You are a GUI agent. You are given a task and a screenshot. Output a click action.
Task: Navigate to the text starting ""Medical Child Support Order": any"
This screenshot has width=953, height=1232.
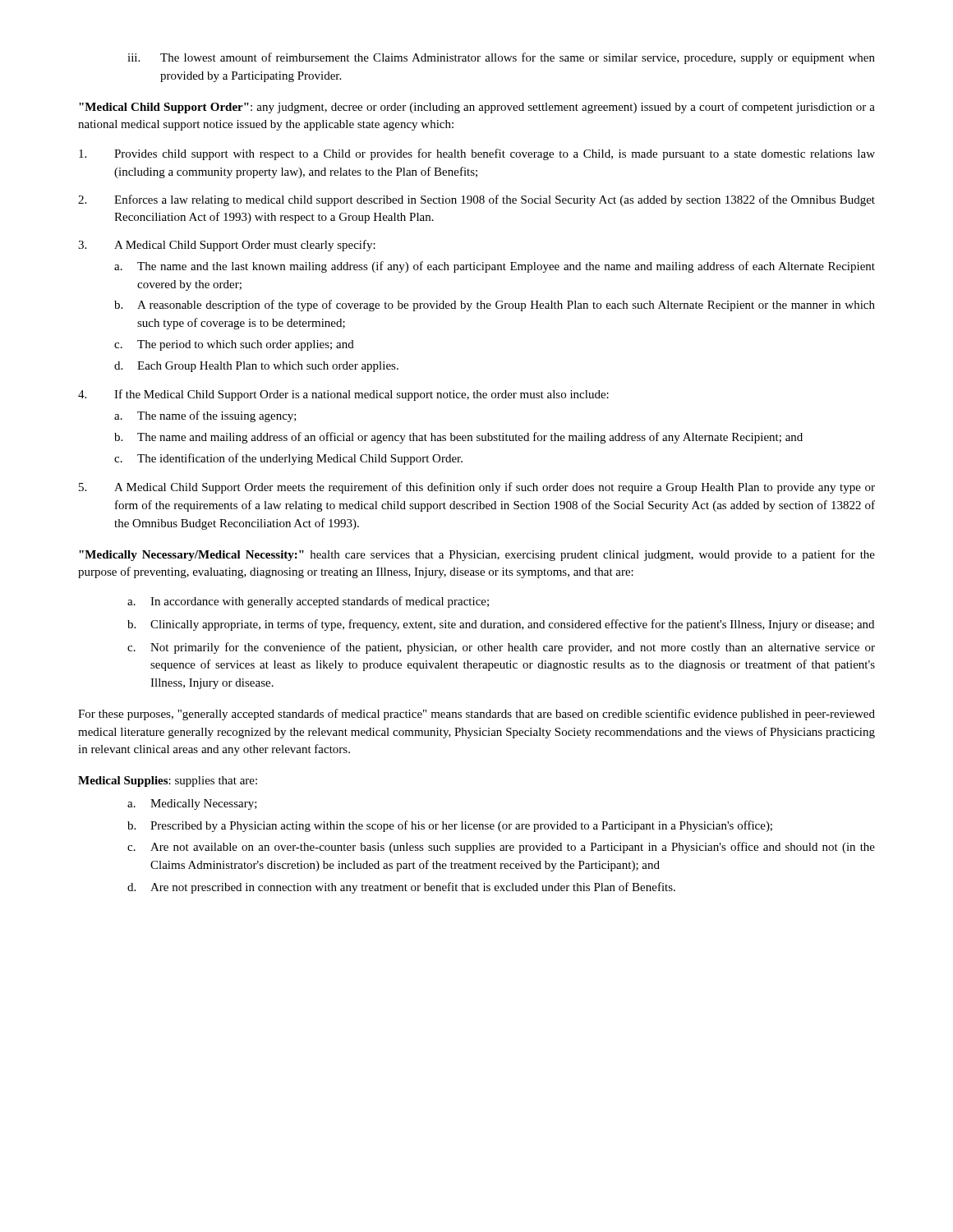tap(476, 115)
